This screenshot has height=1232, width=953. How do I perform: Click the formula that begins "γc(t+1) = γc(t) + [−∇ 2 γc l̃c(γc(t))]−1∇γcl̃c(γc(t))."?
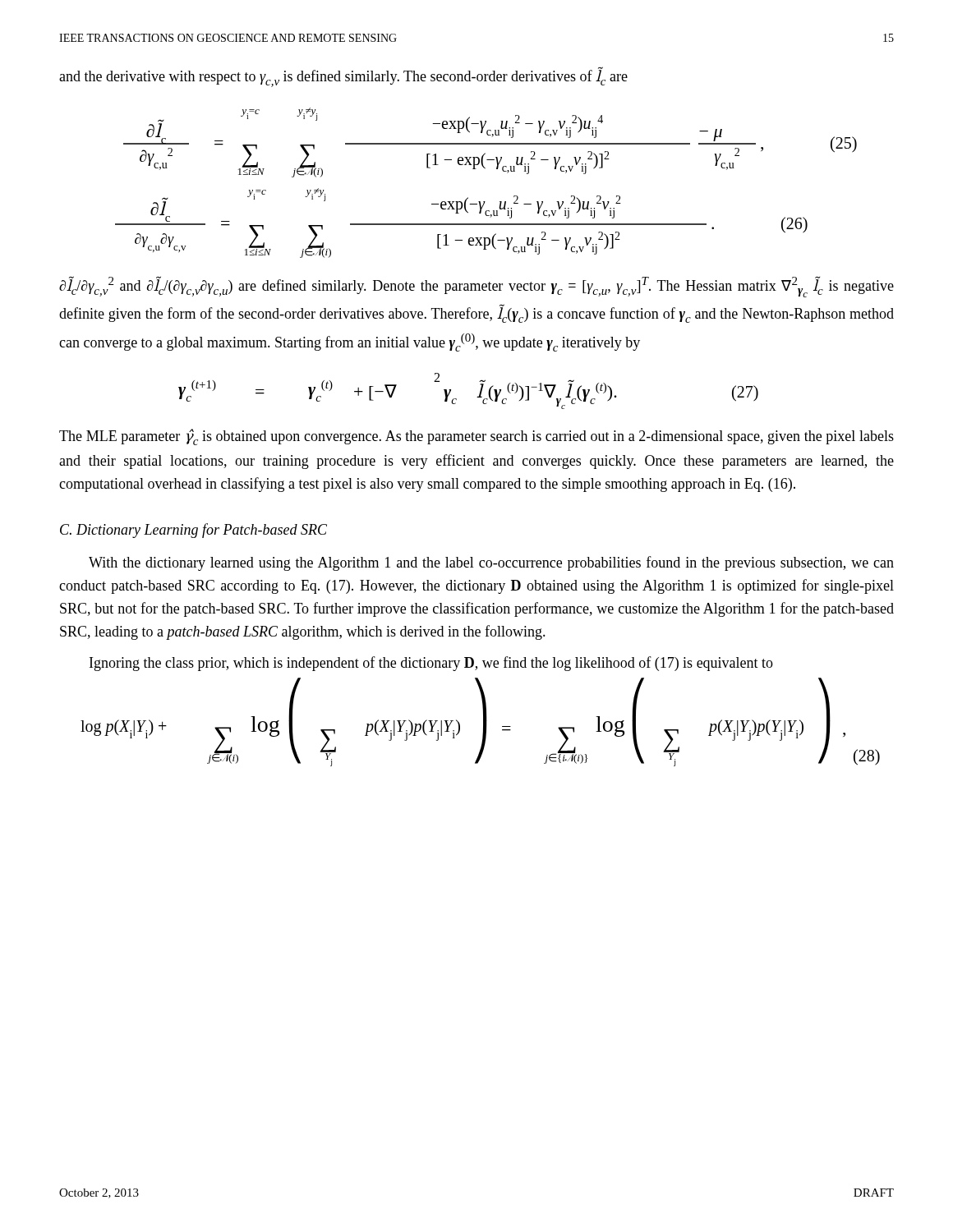click(x=476, y=391)
